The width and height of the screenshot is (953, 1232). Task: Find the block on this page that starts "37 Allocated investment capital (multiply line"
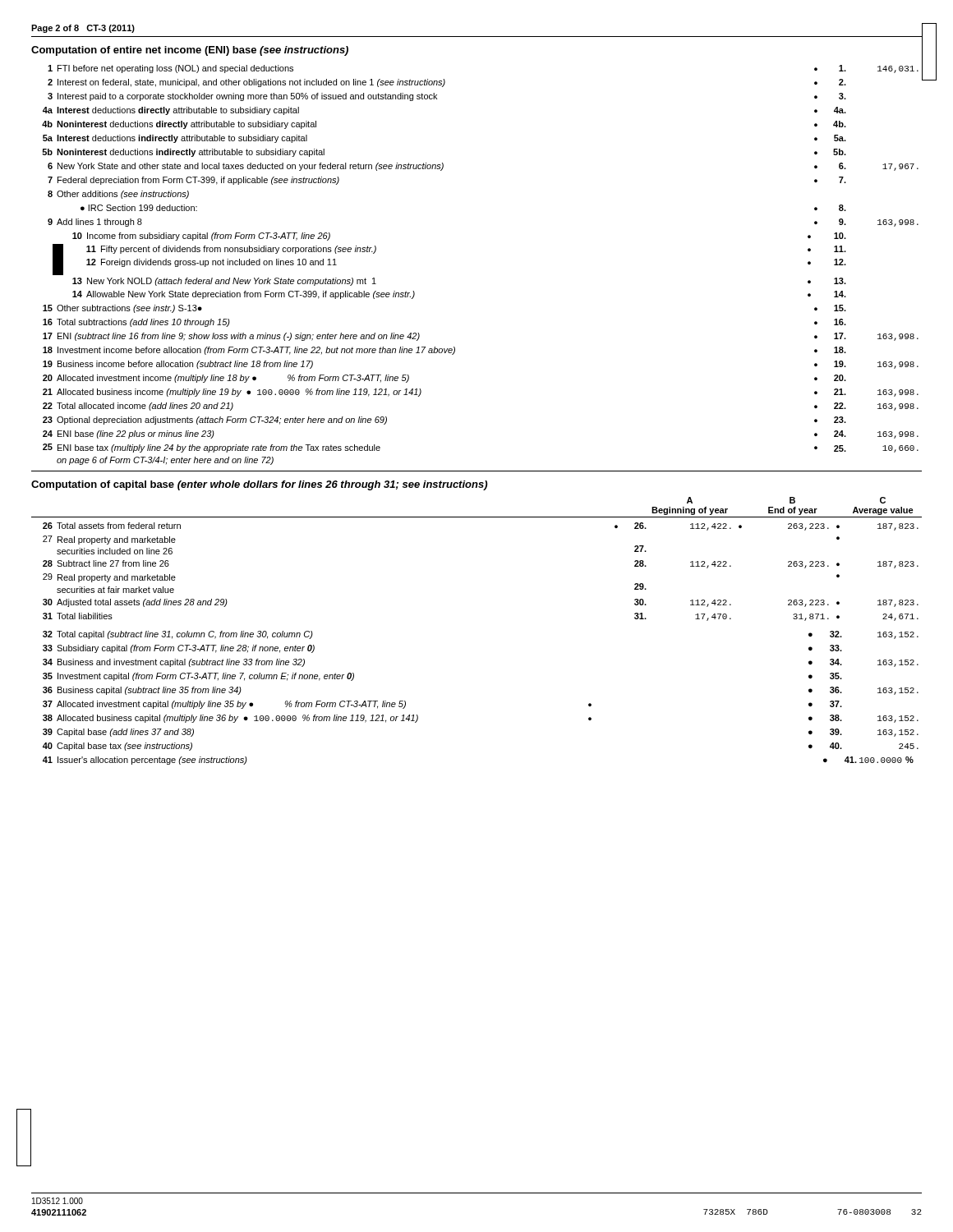tap(147, 705)
